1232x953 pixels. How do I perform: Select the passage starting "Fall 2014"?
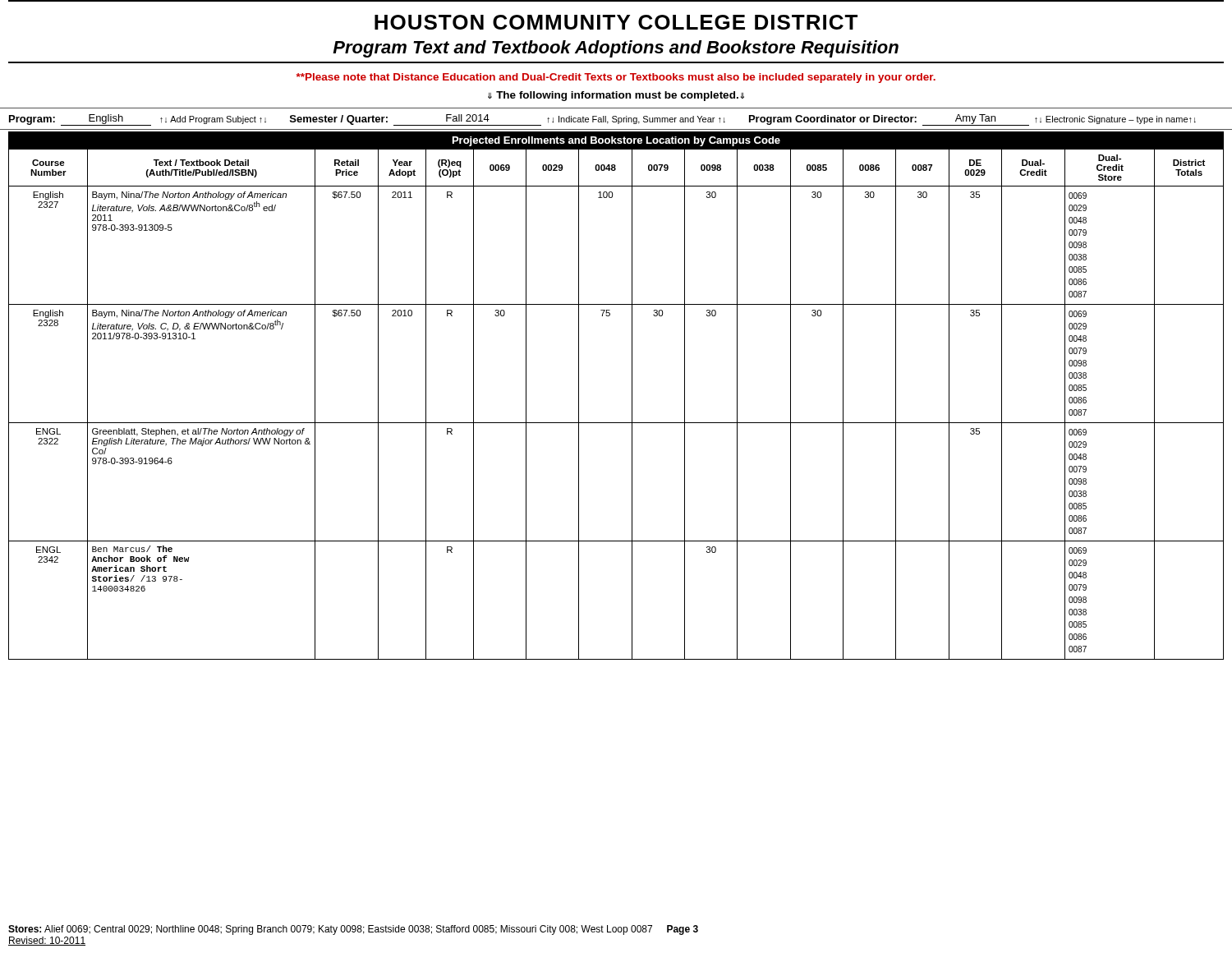pos(467,118)
